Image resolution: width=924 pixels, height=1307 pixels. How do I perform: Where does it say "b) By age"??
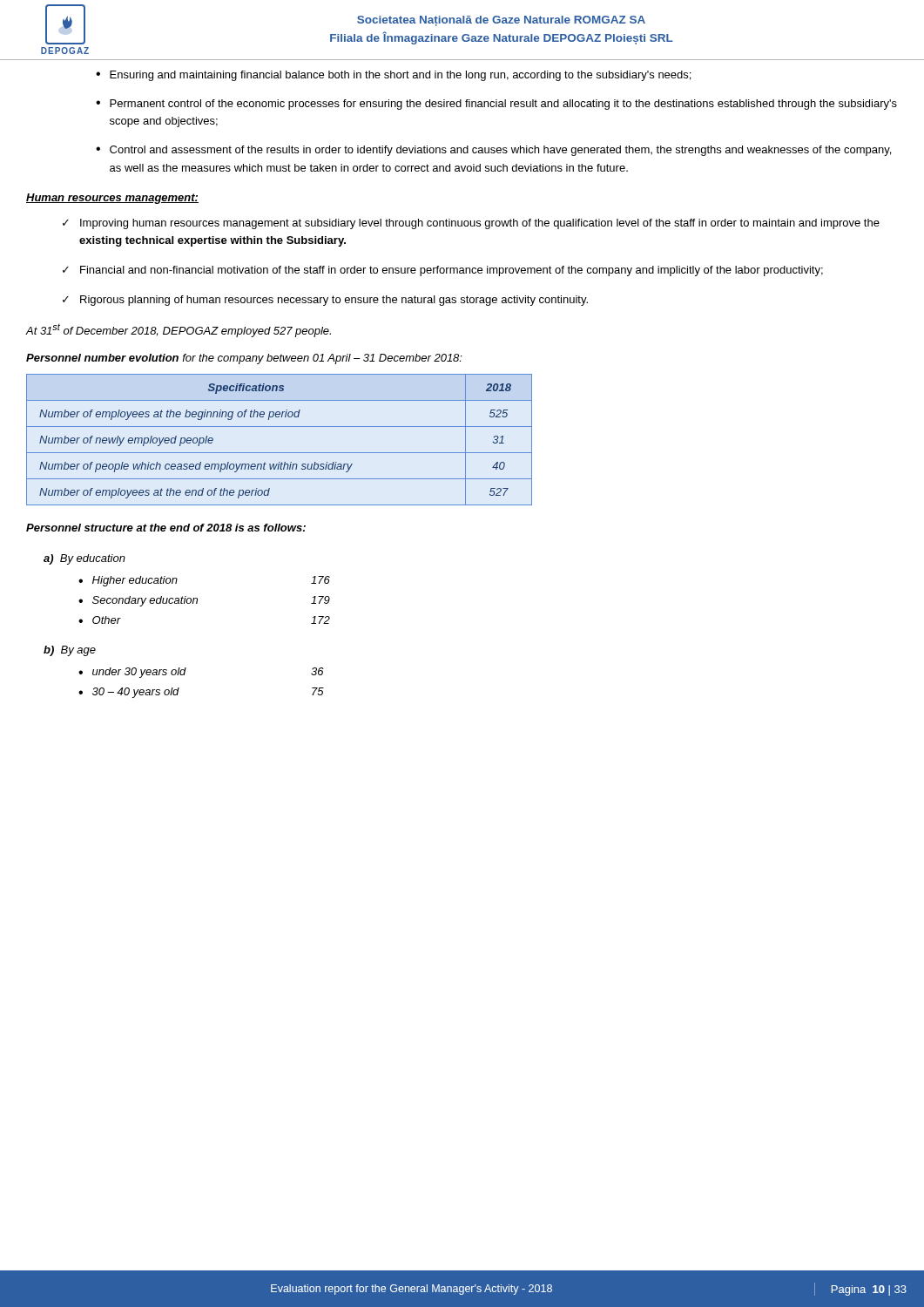point(70,650)
